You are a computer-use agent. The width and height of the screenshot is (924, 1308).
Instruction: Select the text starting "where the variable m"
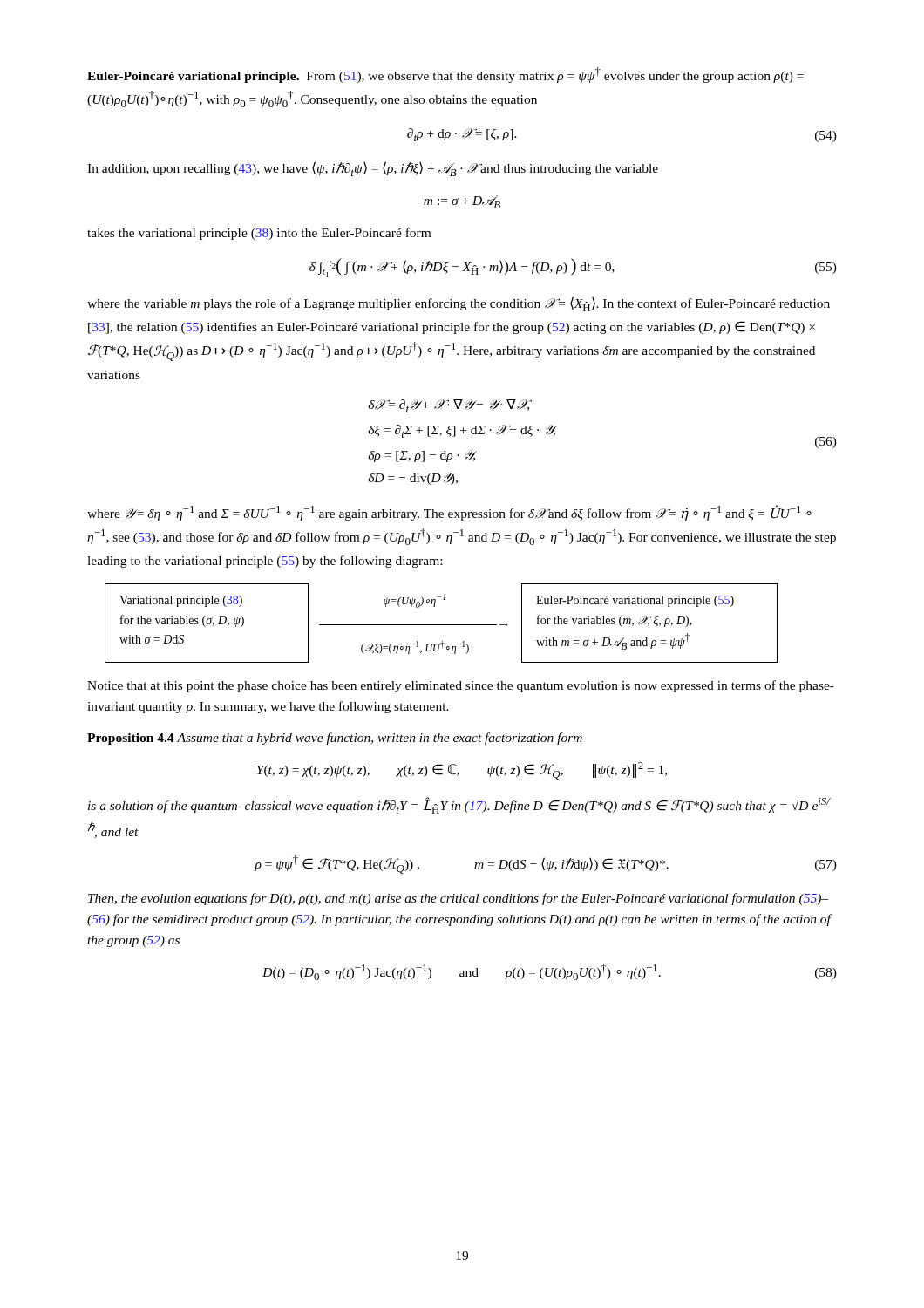coord(459,339)
